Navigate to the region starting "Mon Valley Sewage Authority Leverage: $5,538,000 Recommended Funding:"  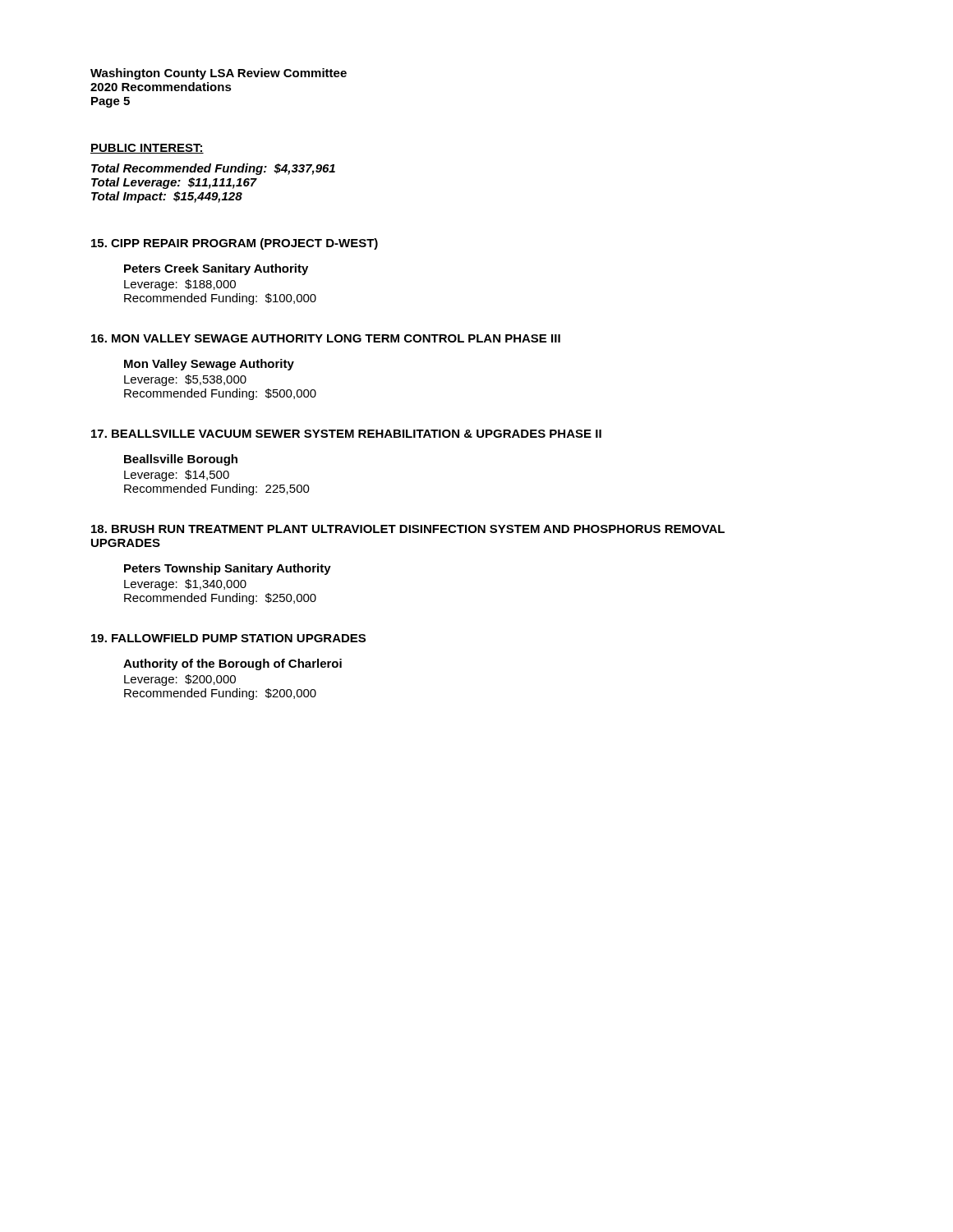tap(209, 365)
